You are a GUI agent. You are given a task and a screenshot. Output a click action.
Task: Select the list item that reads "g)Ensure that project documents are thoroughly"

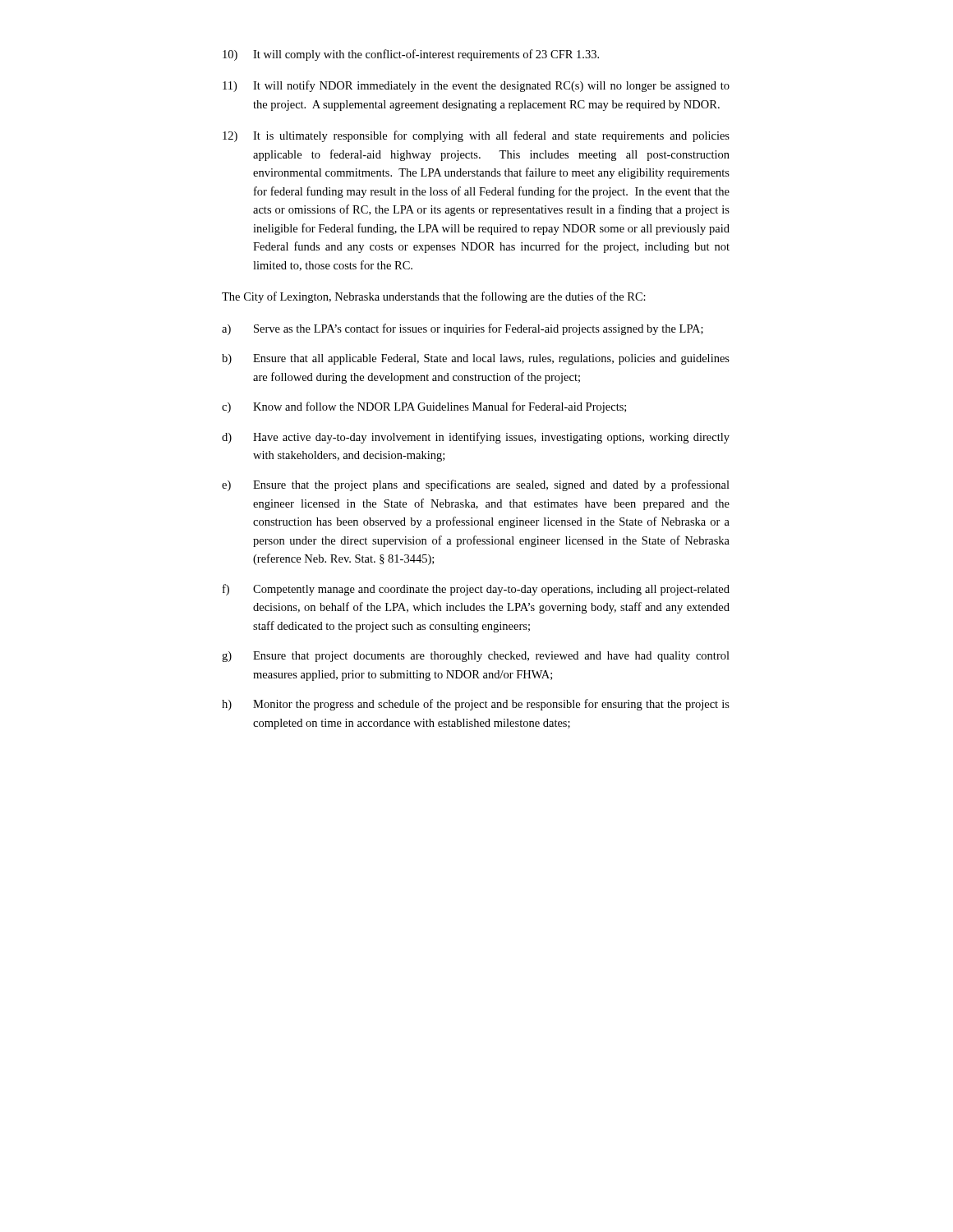coord(476,665)
